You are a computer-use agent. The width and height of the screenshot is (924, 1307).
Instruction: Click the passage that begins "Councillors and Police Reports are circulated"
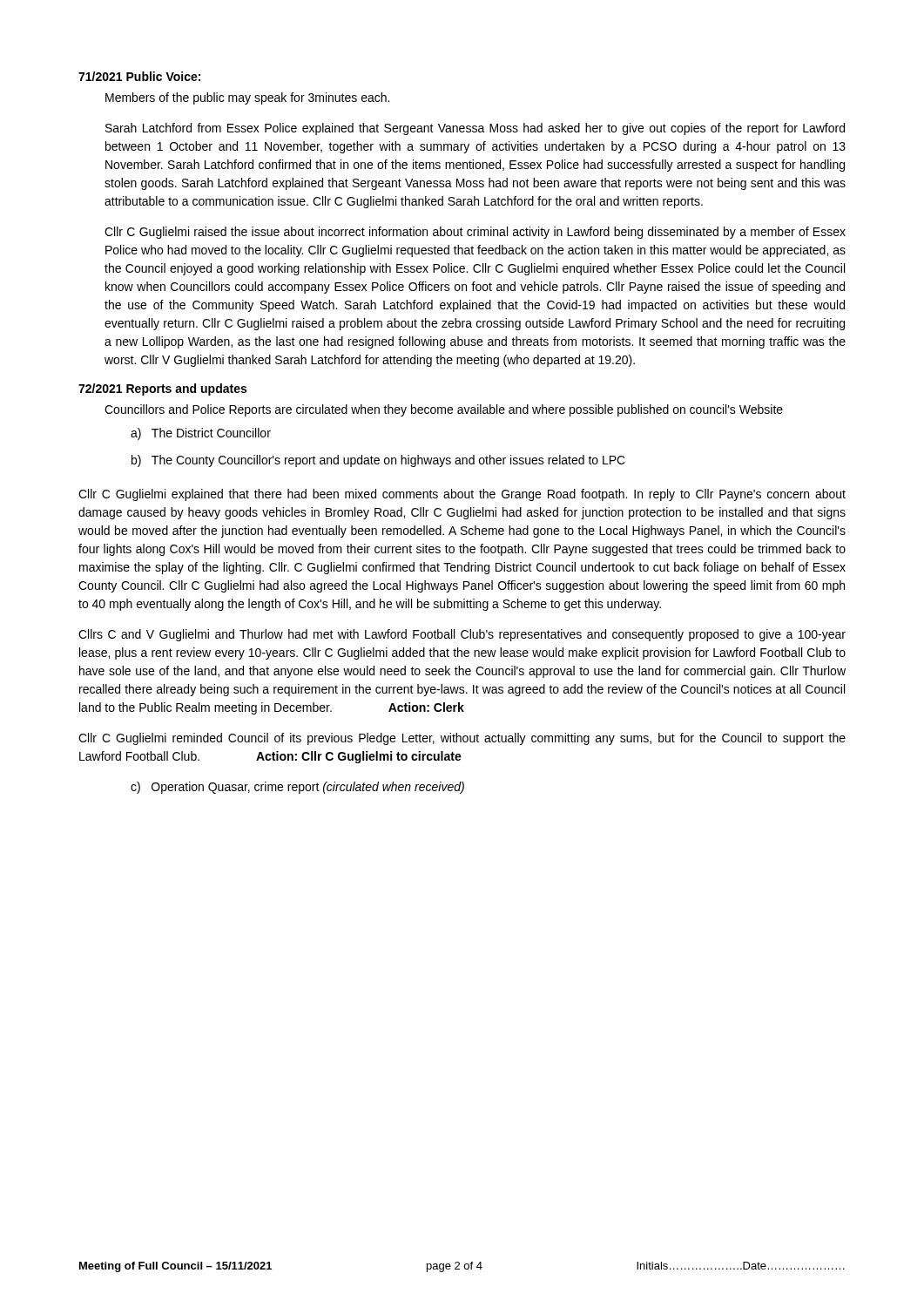pyautogui.click(x=444, y=410)
